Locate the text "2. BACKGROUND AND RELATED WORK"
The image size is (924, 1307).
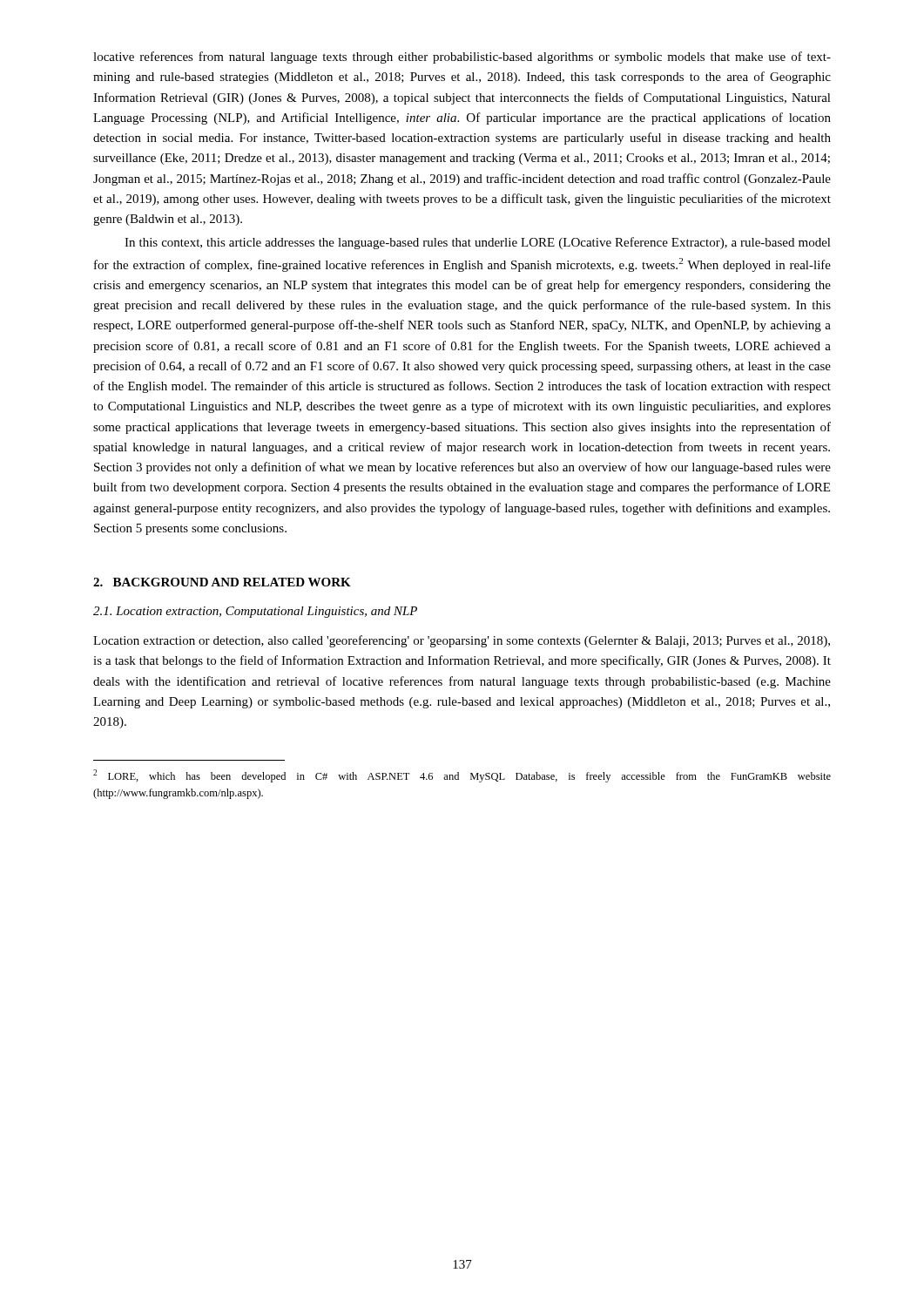point(222,582)
